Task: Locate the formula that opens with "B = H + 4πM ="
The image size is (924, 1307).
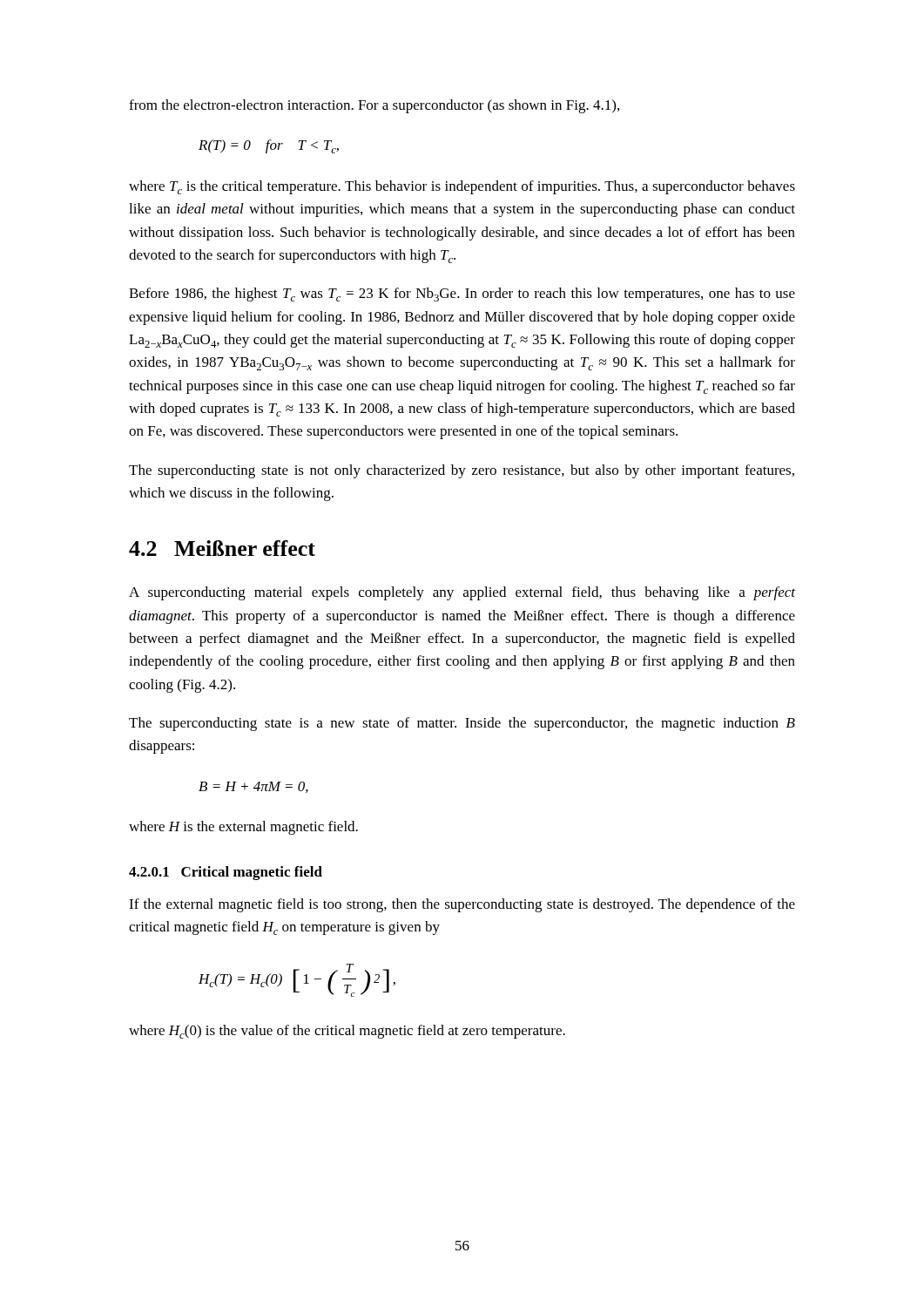Action: (x=254, y=786)
